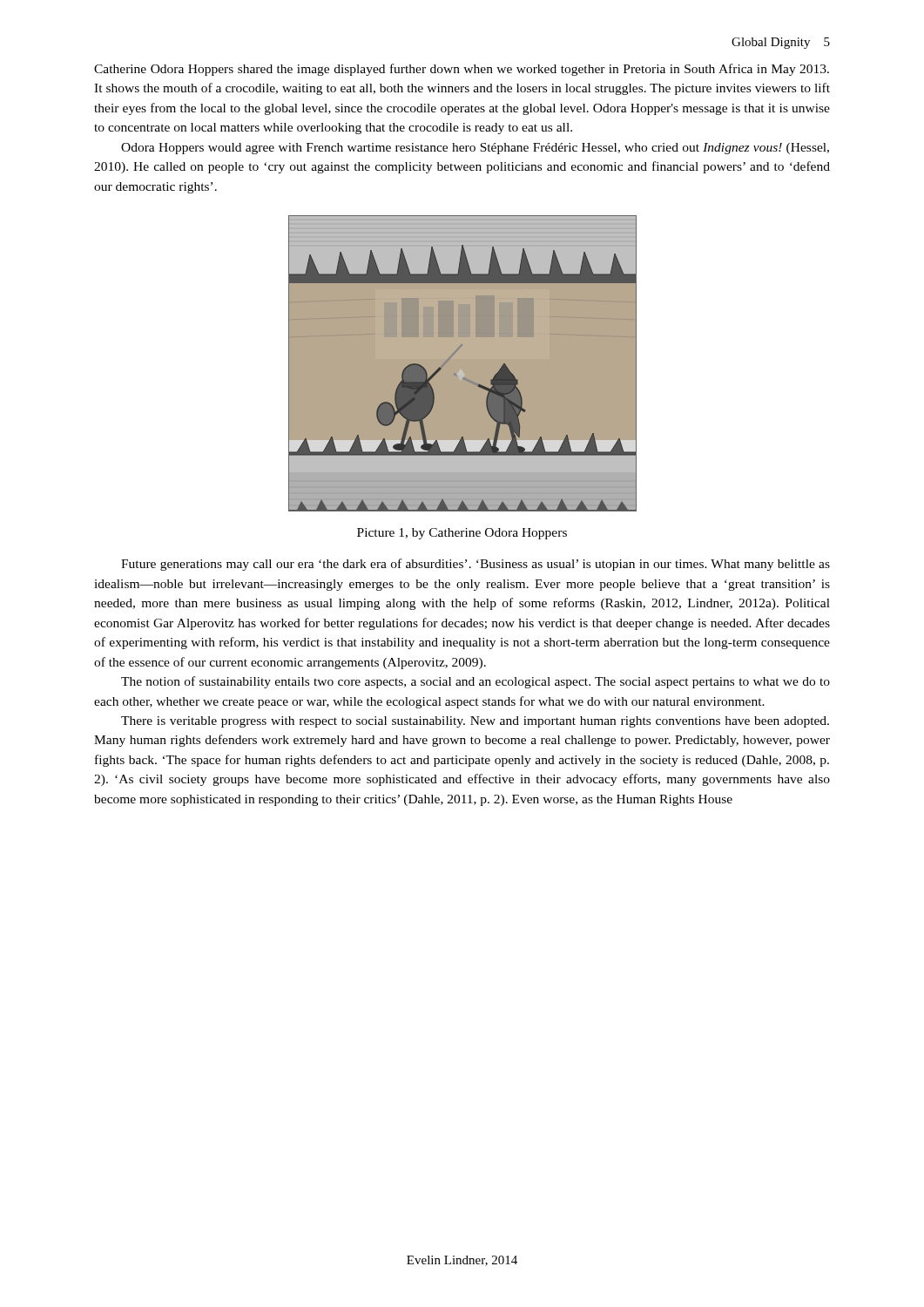
Task: Locate the passage starting "Catherine Odora Hoppers shared the image displayed"
Action: 462,98
